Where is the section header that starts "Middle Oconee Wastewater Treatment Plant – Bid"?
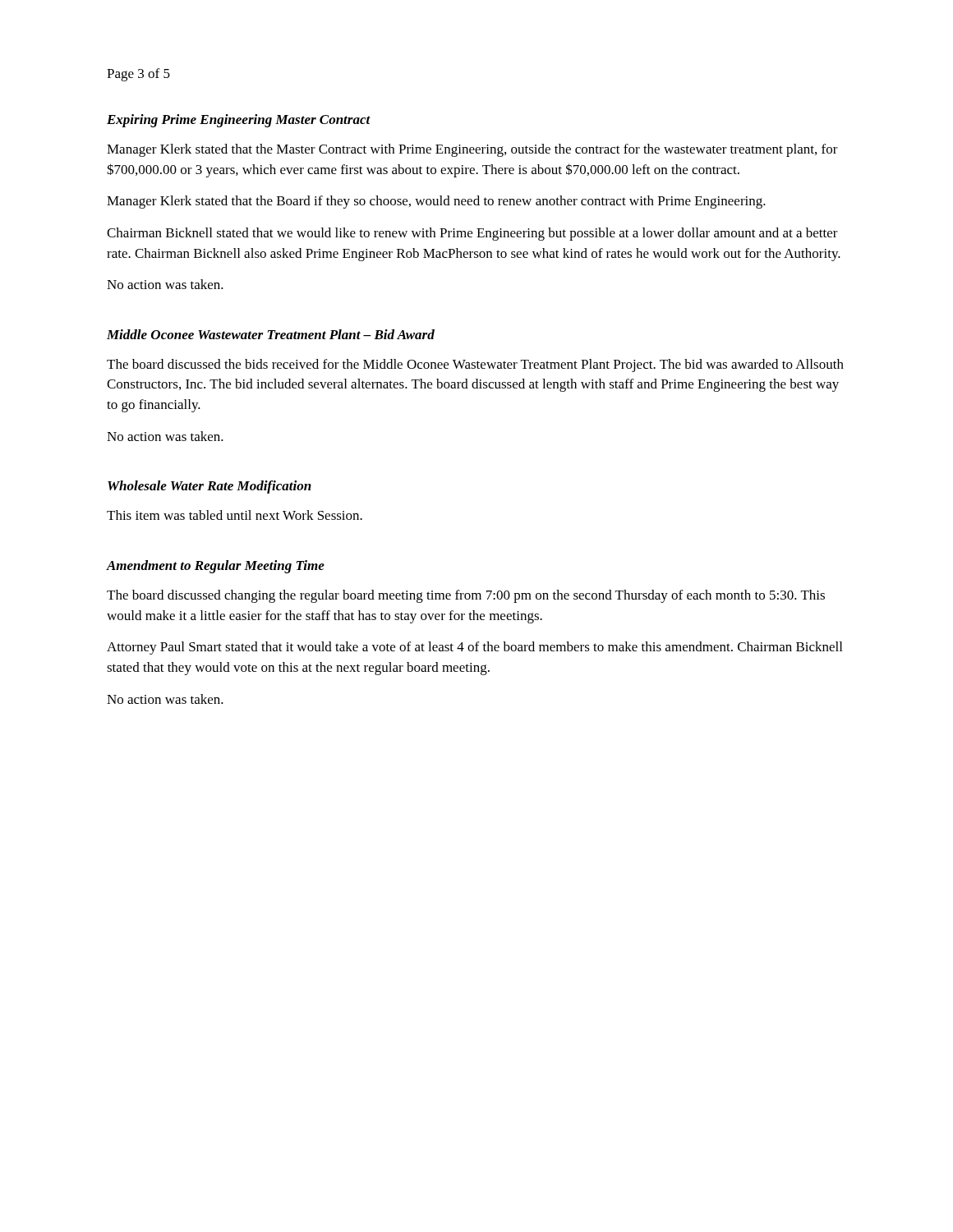Image resolution: width=953 pixels, height=1232 pixels. (x=271, y=335)
